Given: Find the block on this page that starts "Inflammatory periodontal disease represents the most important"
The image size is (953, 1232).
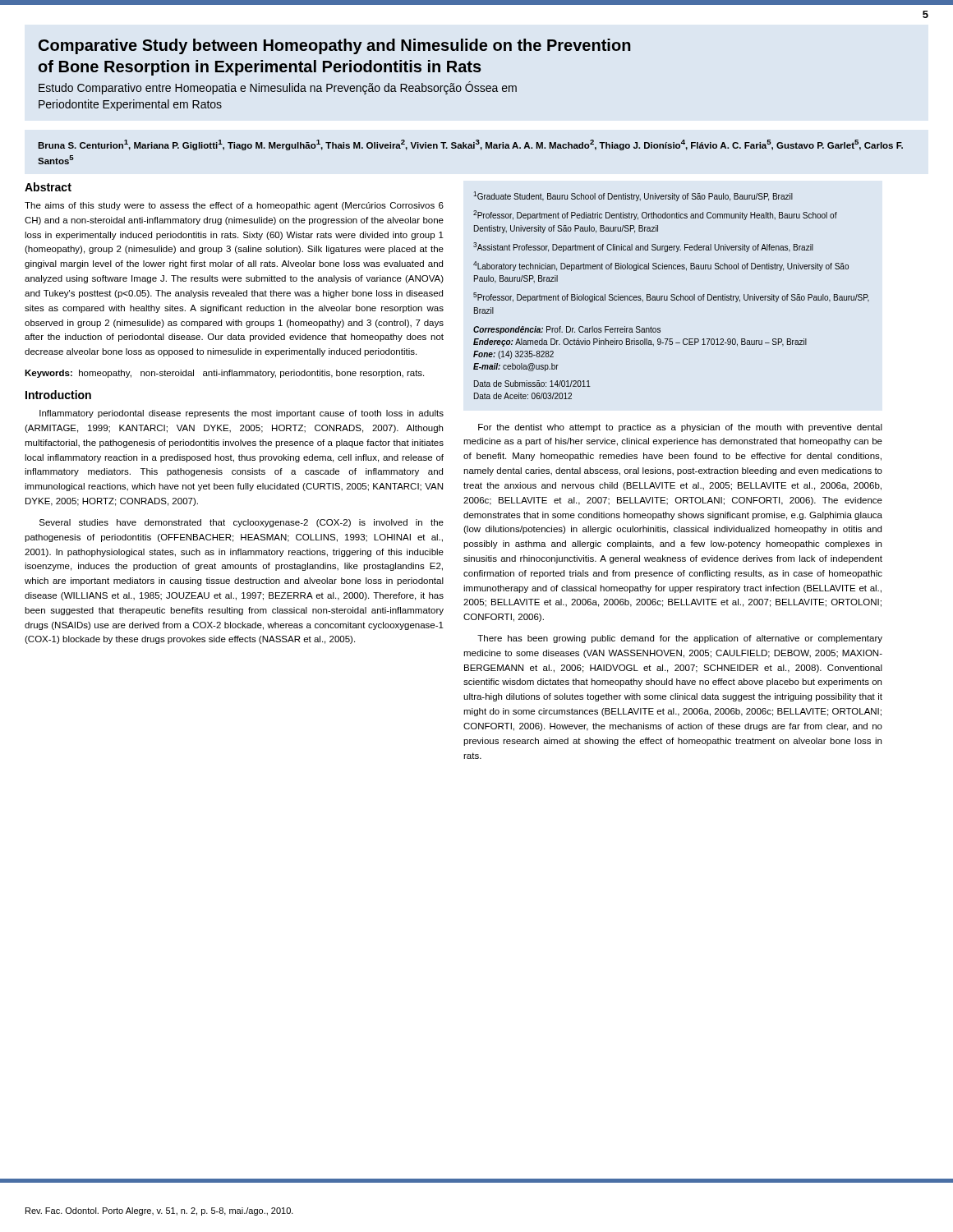Looking at the screenshot, I should coord(234,527).
